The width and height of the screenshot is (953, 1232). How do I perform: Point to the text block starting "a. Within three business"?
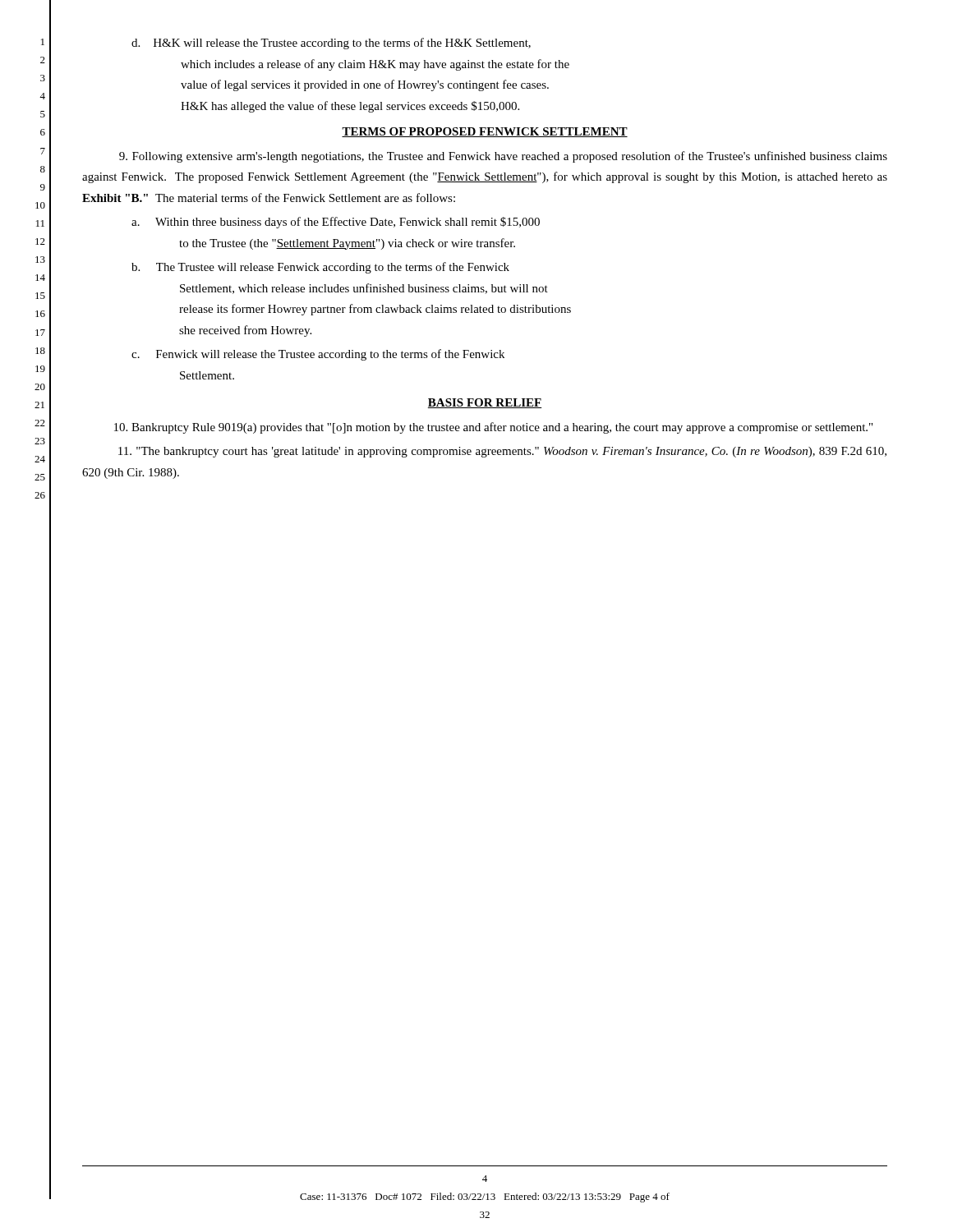[x=509, y=233]
